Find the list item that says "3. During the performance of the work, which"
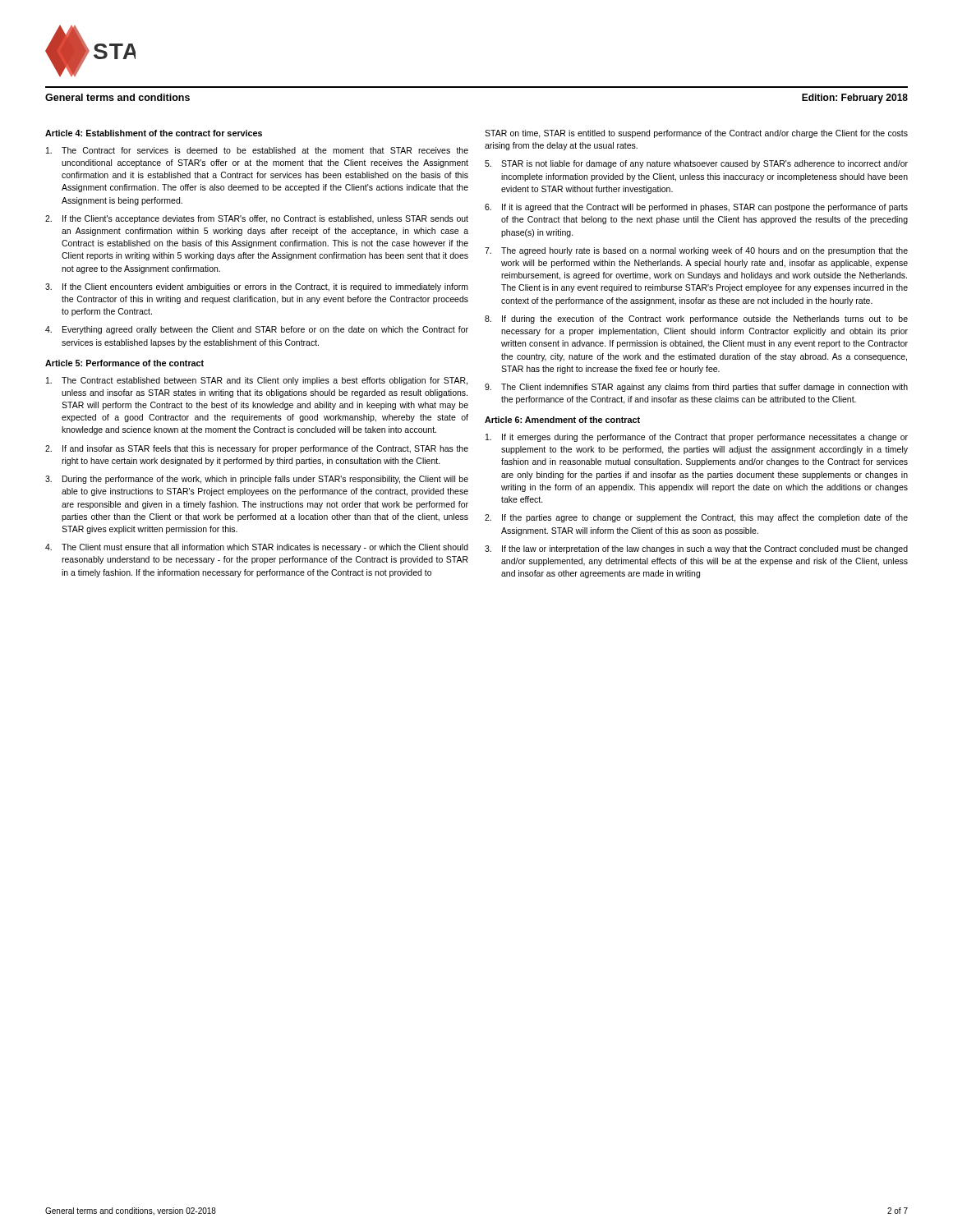Image resolution: width=953 pixels, height=1232 pixels. [x=257, y=504]
